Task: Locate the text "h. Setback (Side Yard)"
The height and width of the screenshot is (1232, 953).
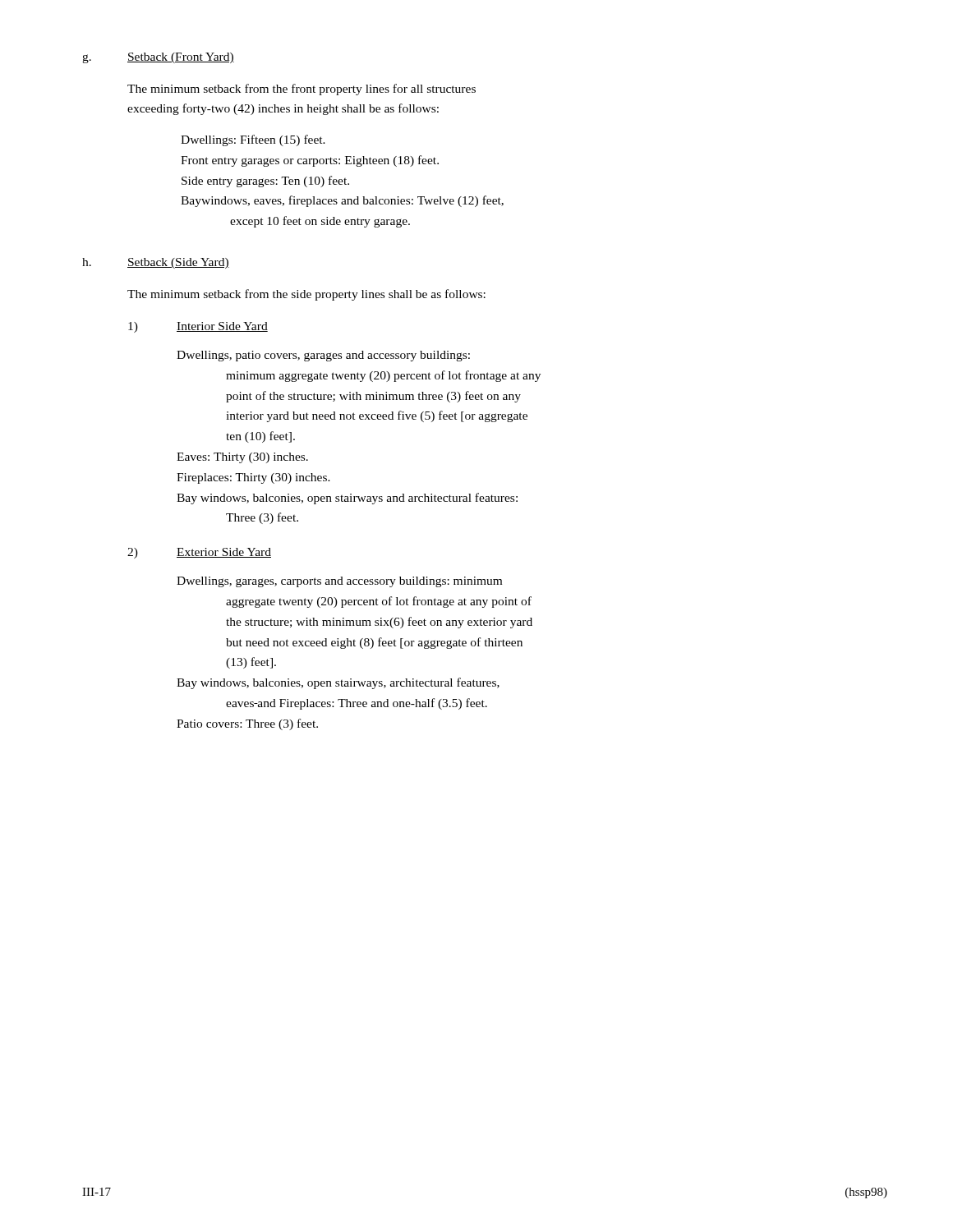Action: 155,262
